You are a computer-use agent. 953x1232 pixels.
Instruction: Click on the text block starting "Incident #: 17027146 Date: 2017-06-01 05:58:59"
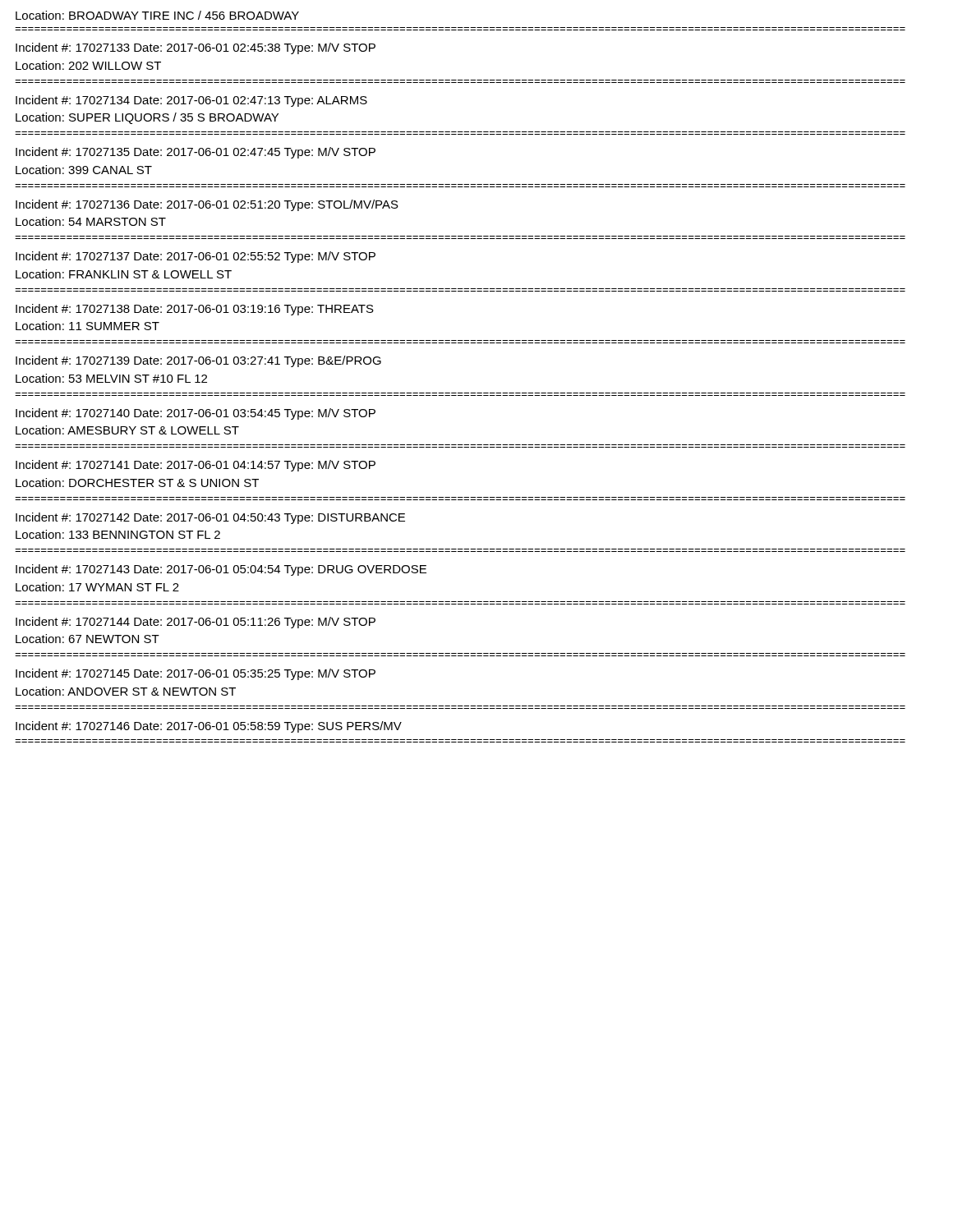(x=209, y=727)
